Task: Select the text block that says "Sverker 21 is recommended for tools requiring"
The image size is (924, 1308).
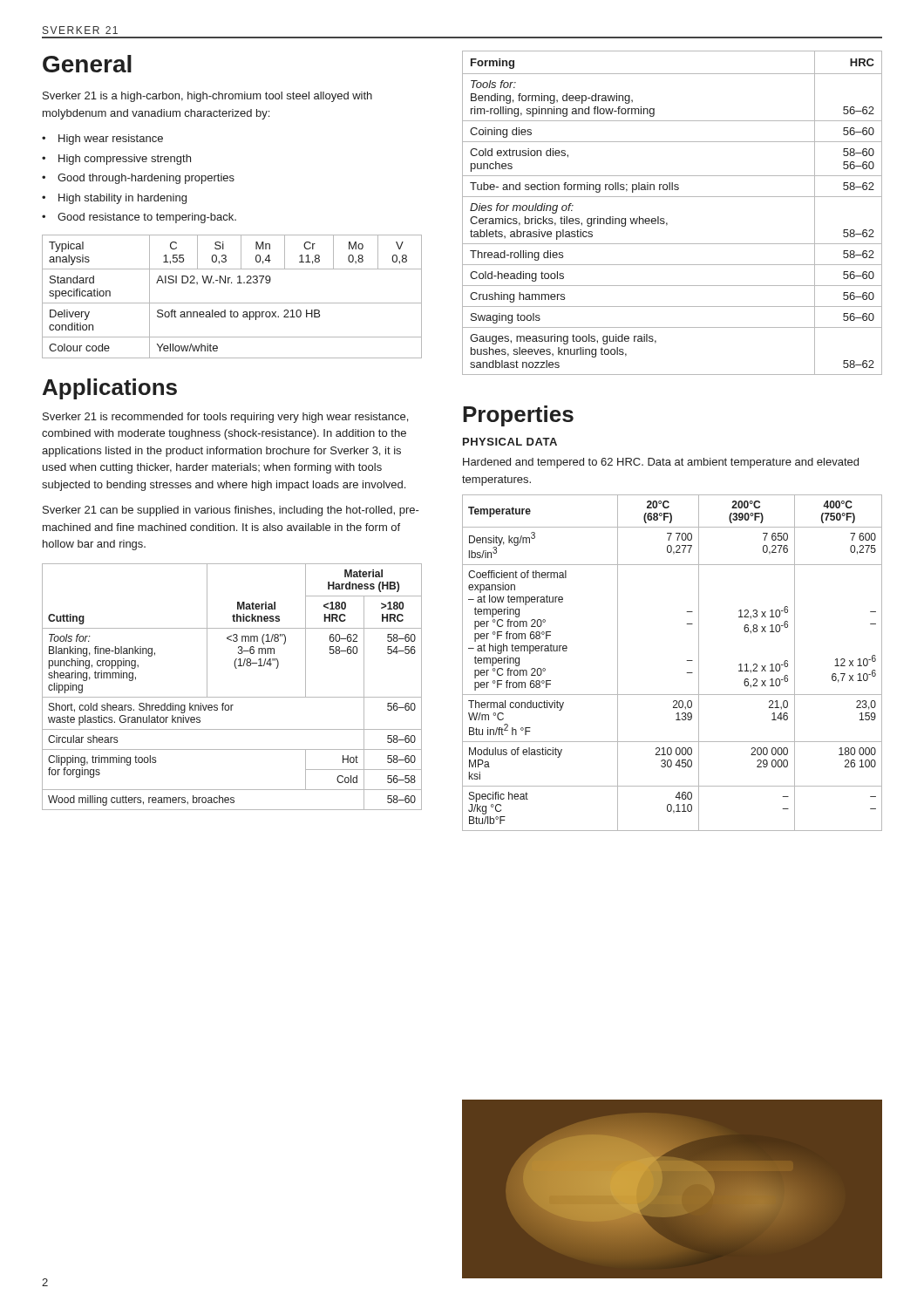Action: tap(225, 450)
